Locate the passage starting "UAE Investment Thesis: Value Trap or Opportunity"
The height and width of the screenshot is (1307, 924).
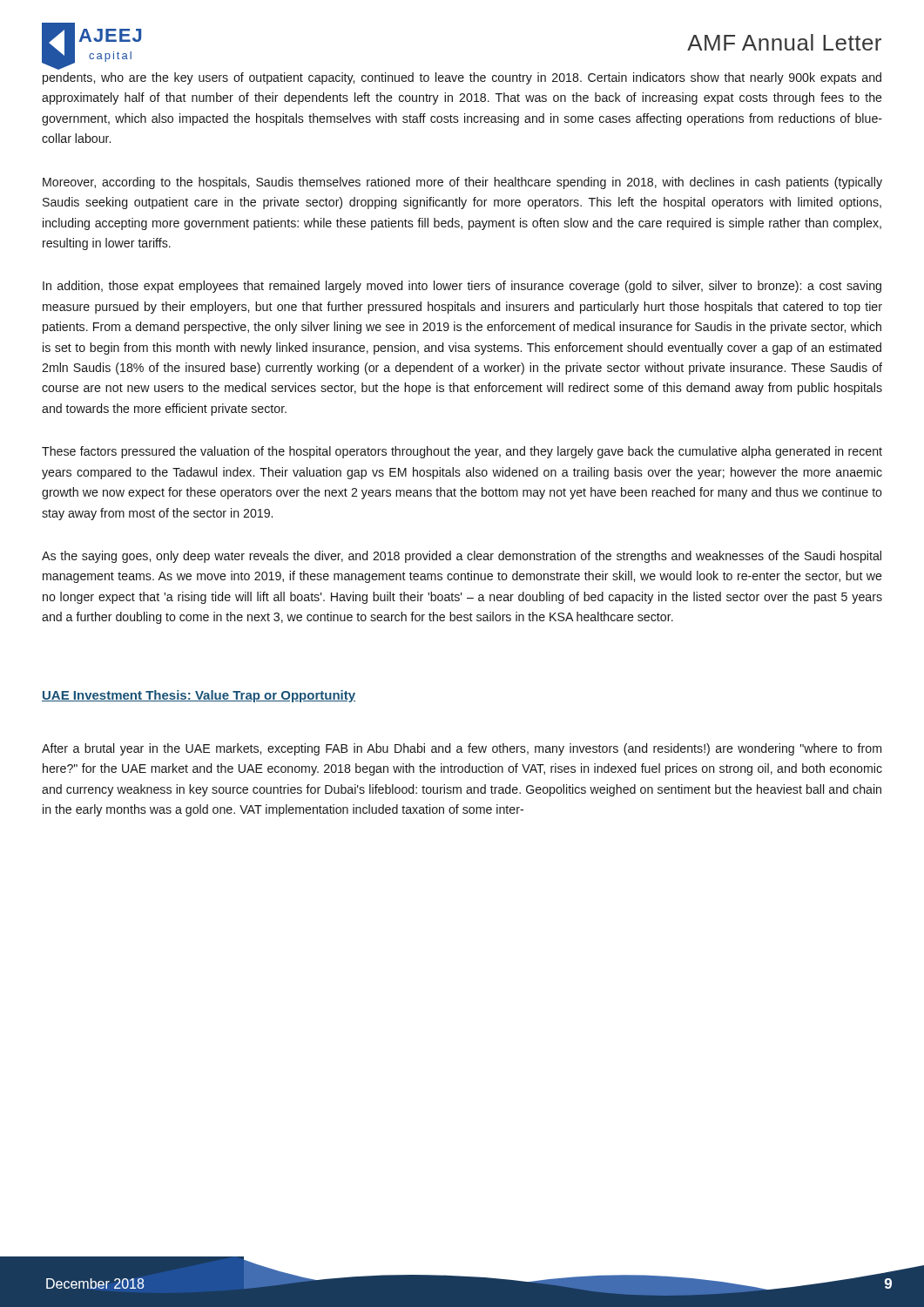199,695
